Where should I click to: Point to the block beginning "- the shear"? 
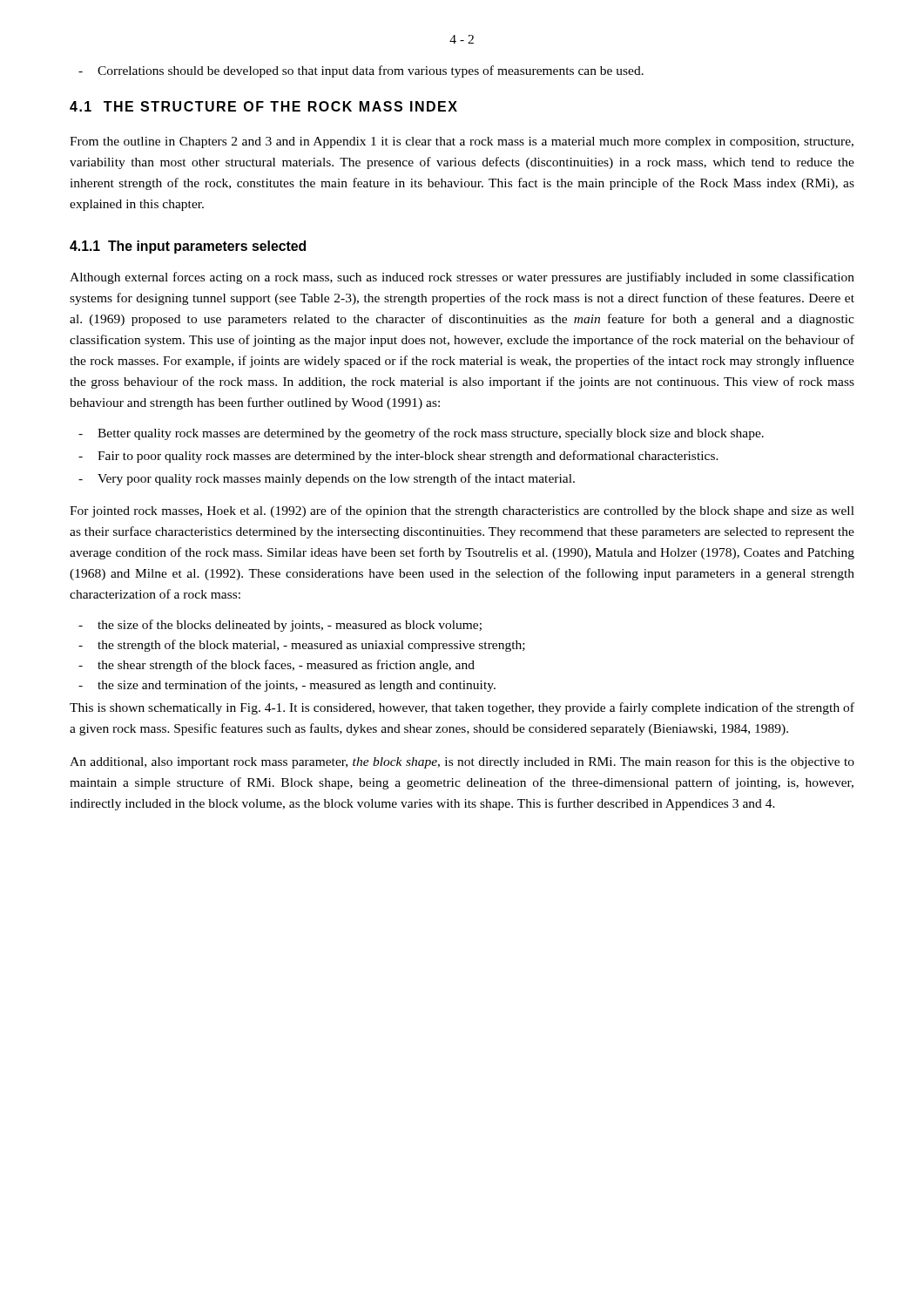pos(466,665)
